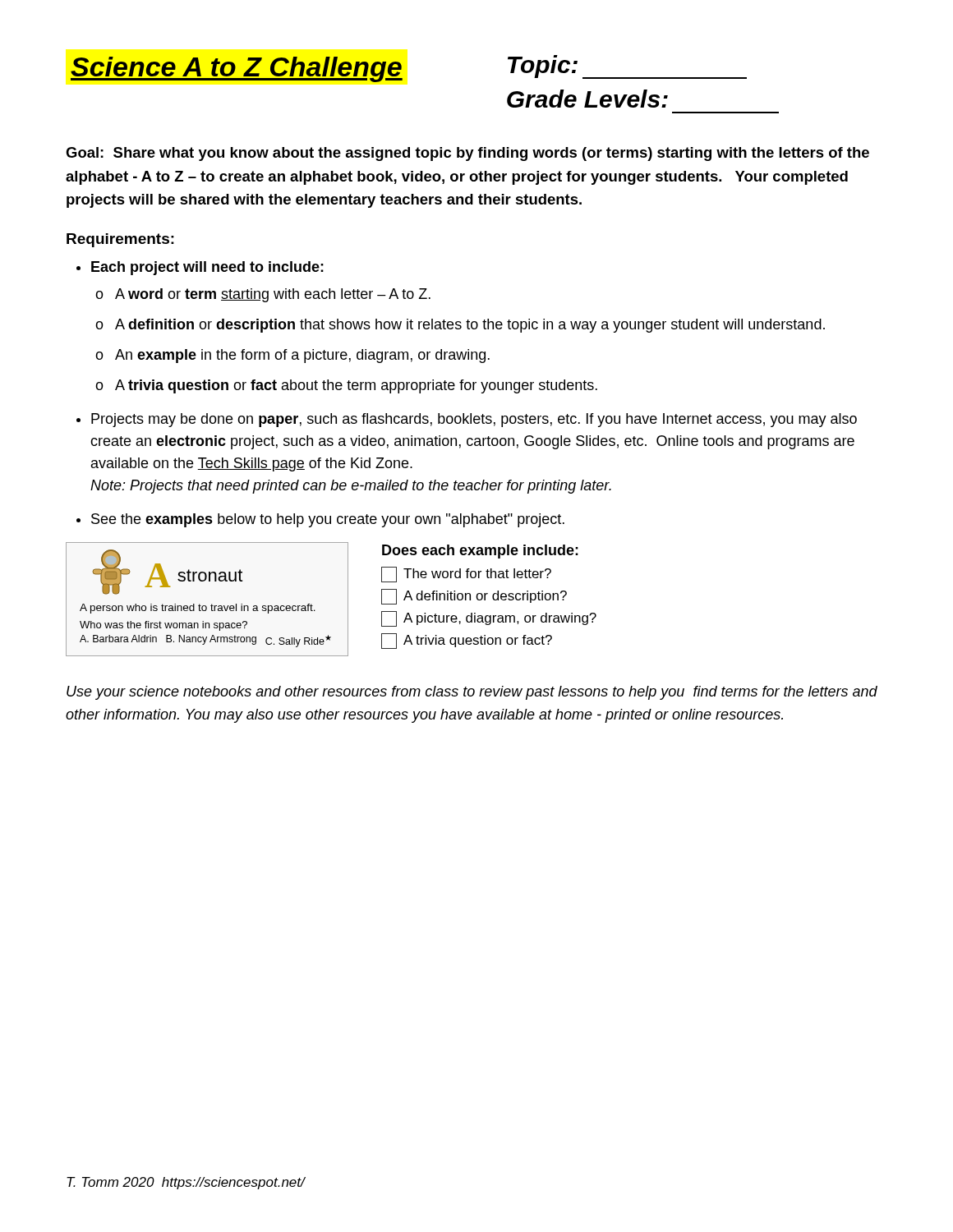Click on the element starting "Use your science notebooks and"
Image resolution: width=953 pixels, height=1232 pixels.
[x=471, y=703]
